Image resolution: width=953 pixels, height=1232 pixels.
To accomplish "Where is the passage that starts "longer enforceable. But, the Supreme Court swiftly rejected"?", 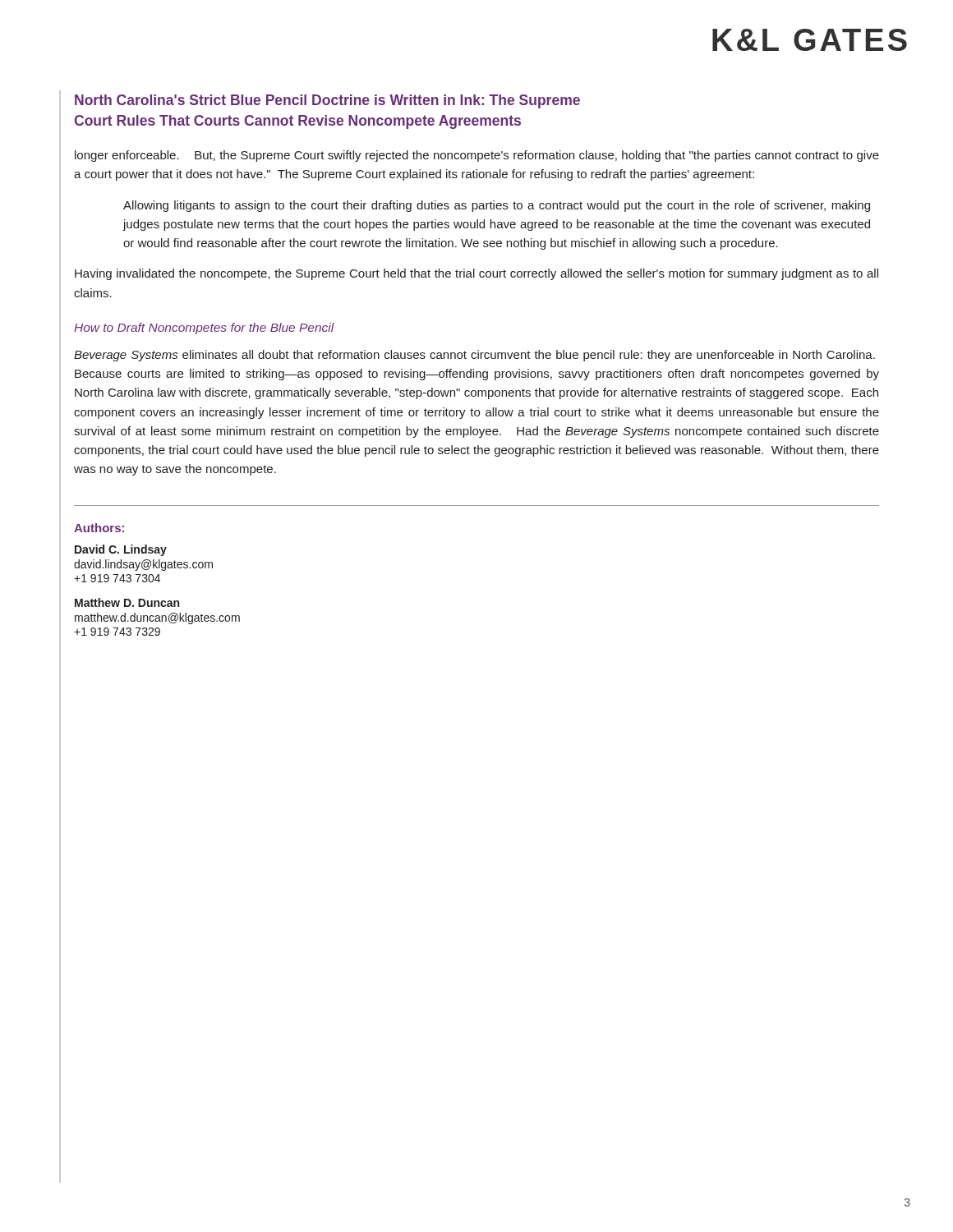I will 476,164.
